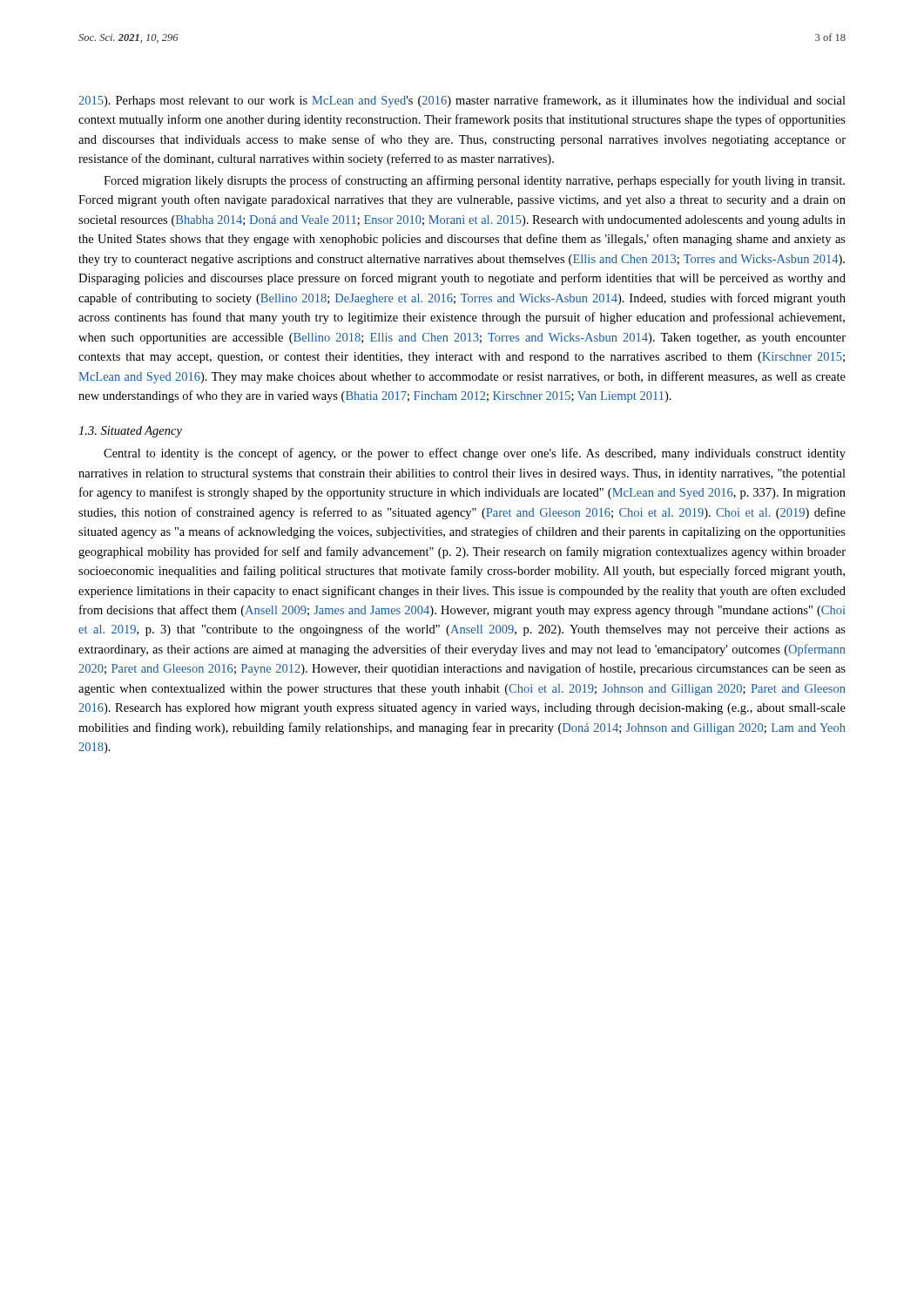
Task: Locate the text block with the text "2015). Perhaps most relevant"
Action: click(462, 130)
